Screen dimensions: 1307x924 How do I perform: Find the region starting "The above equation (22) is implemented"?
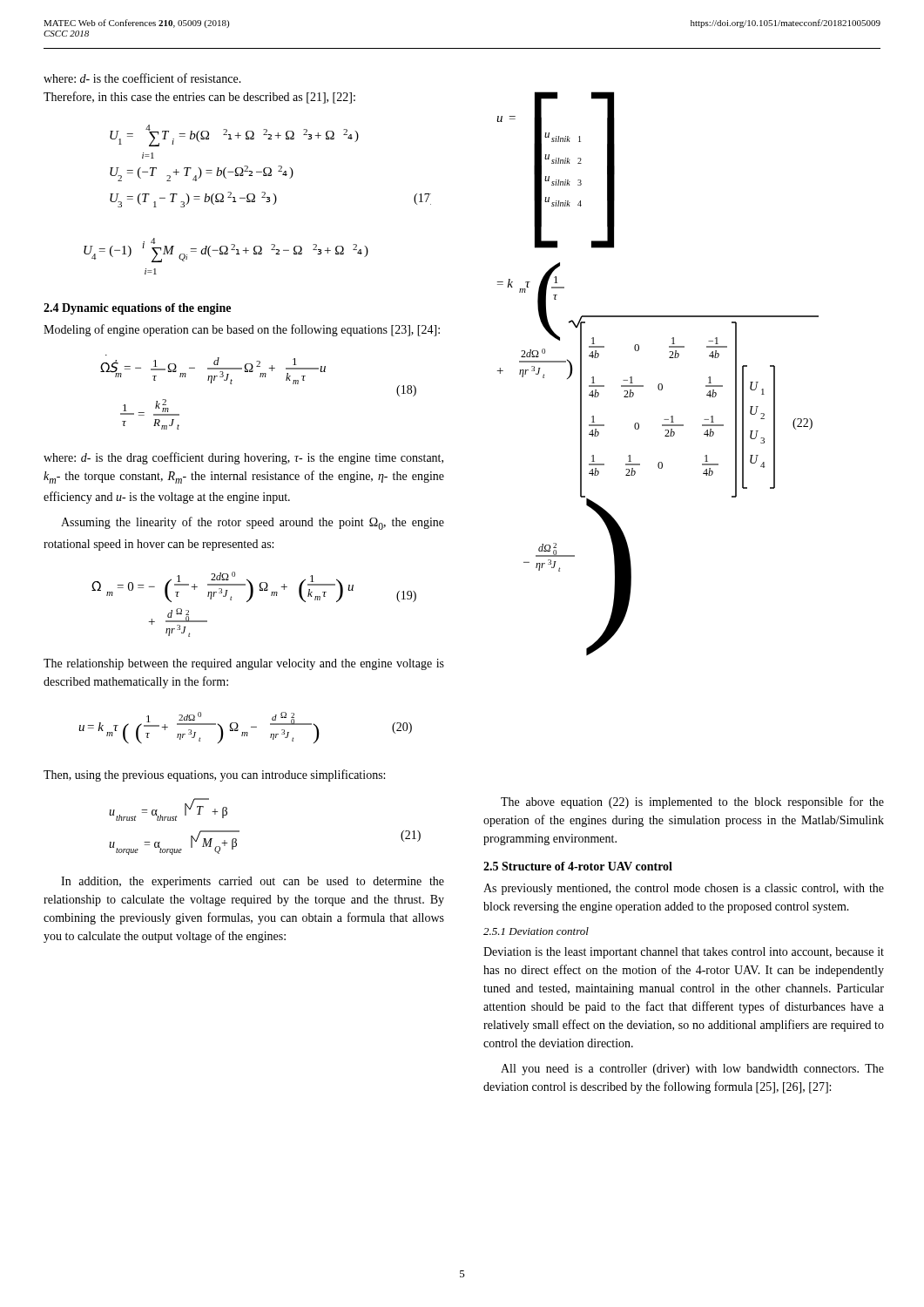click(x=684, y=820)
